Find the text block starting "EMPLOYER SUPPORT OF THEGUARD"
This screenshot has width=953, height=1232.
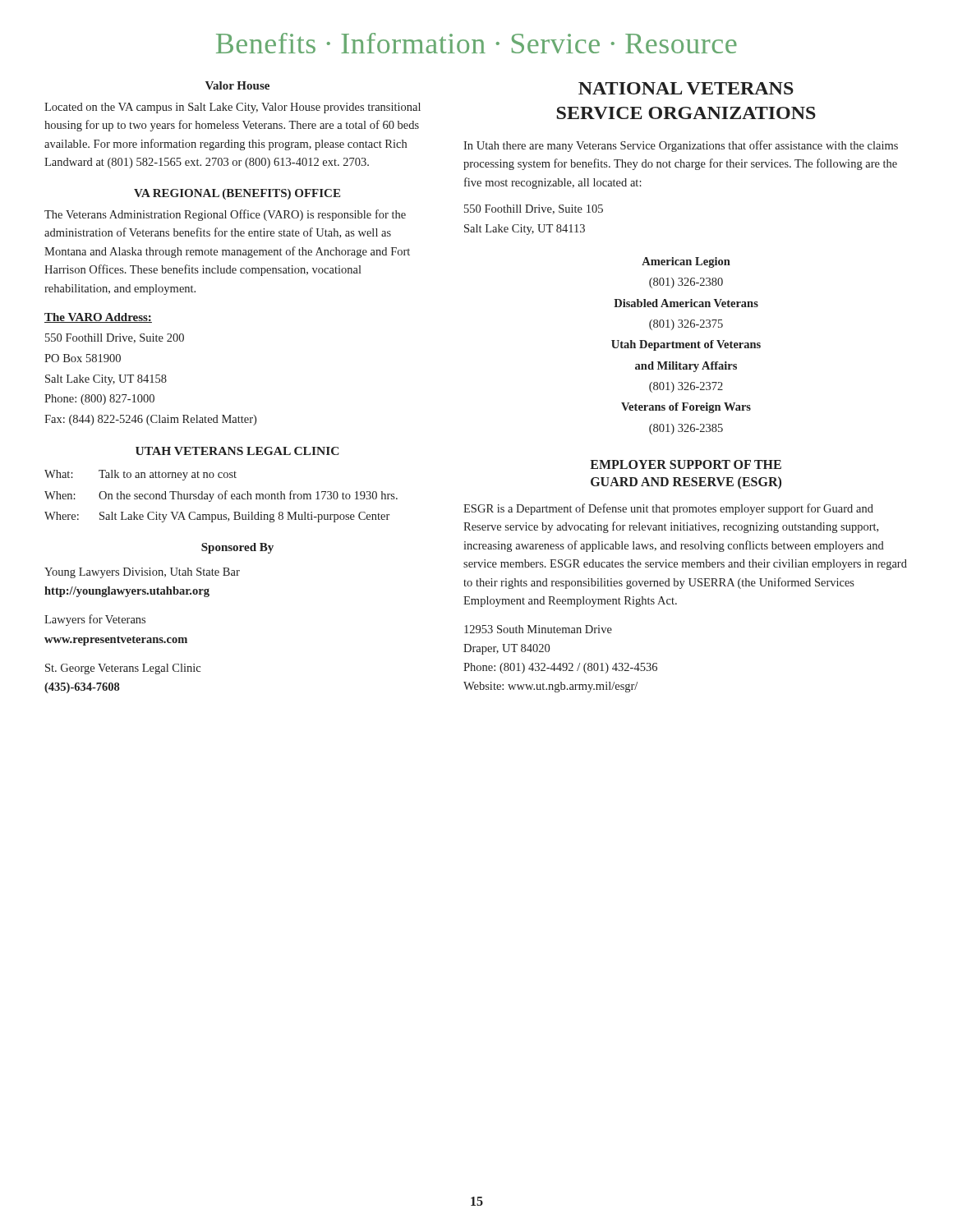point(686,473)
